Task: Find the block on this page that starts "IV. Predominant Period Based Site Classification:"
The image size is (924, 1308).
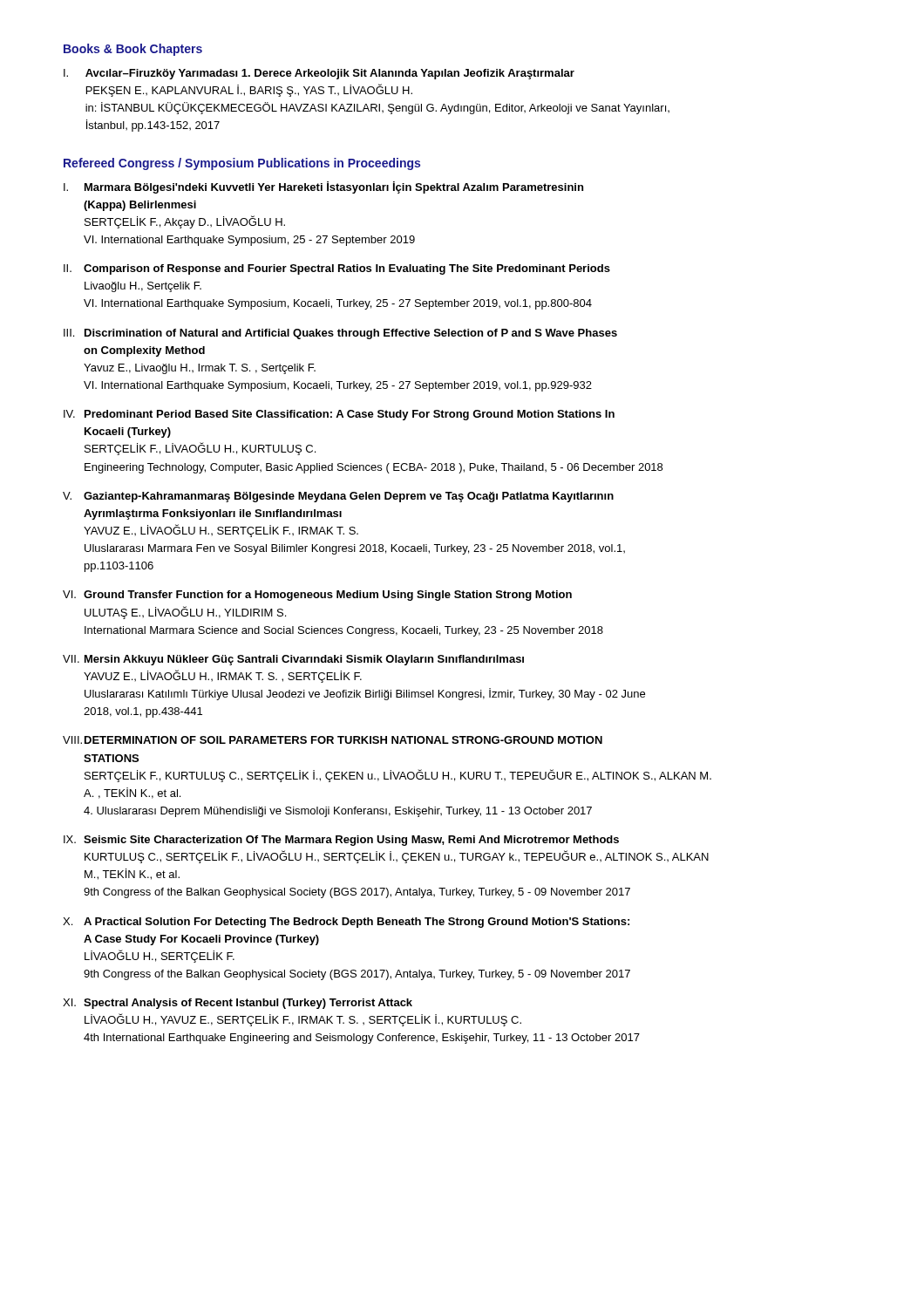Action: 339,415
